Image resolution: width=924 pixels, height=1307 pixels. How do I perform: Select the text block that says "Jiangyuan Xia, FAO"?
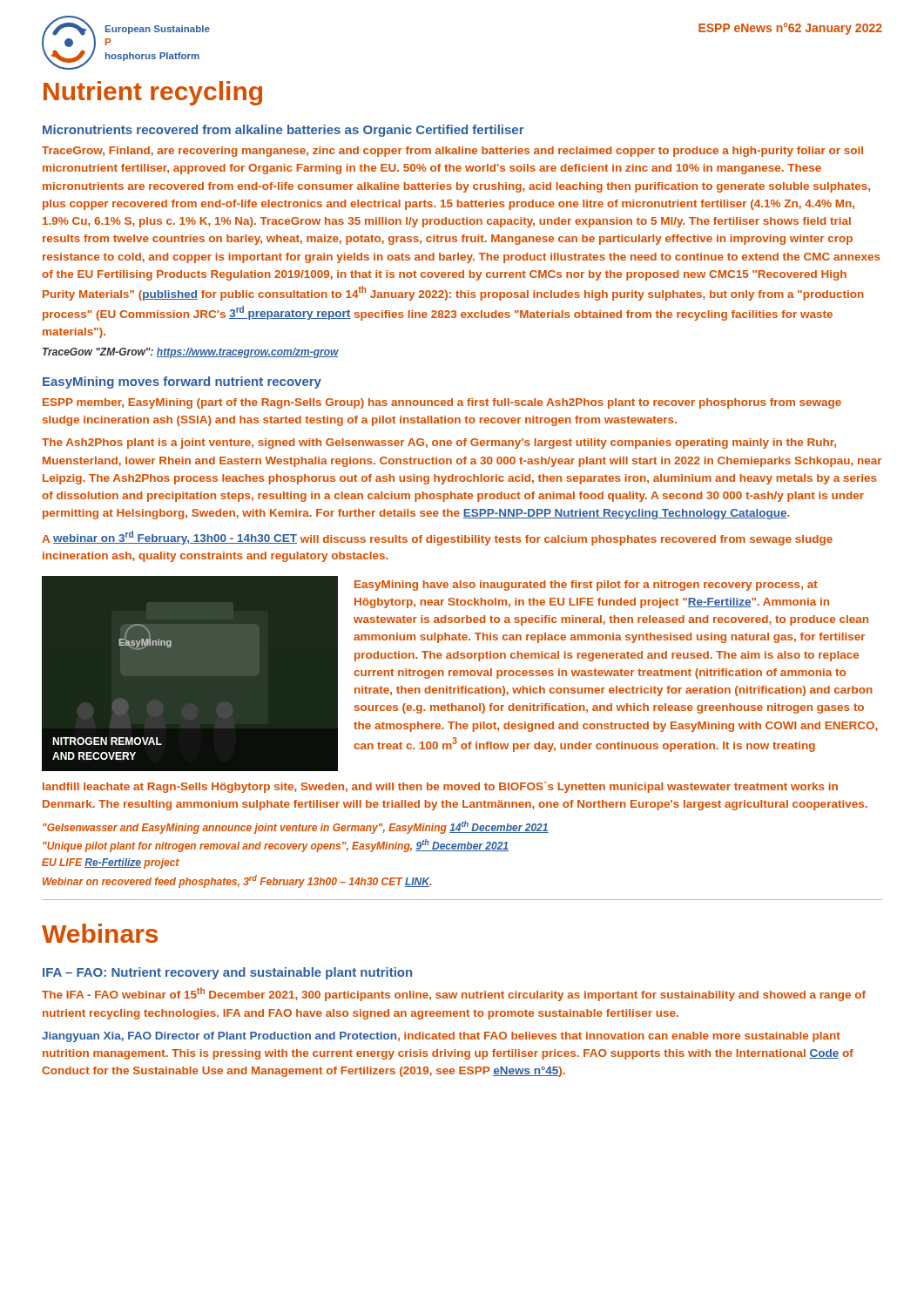click(447, 1053)
